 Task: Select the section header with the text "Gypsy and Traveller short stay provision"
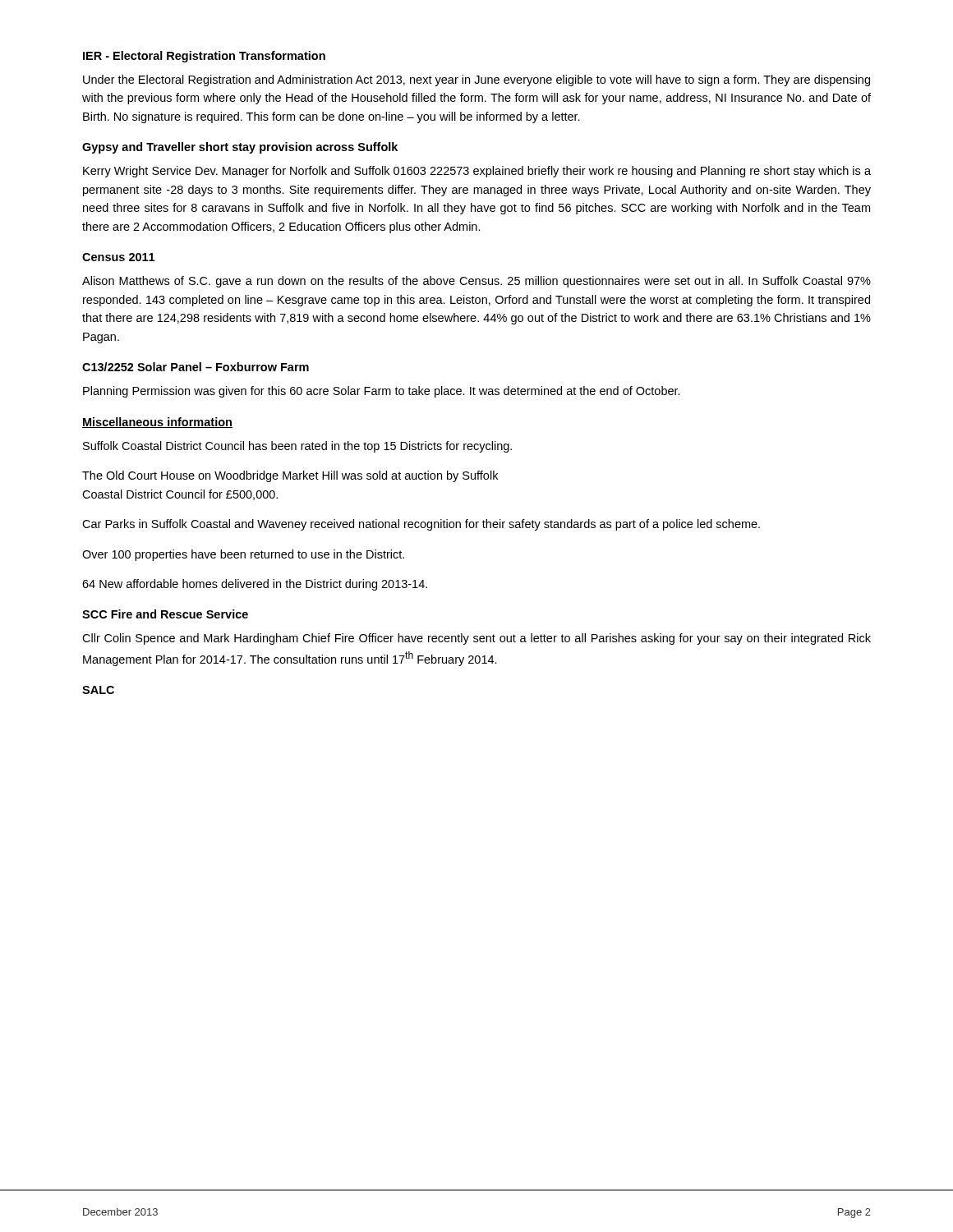pos(240,147)
